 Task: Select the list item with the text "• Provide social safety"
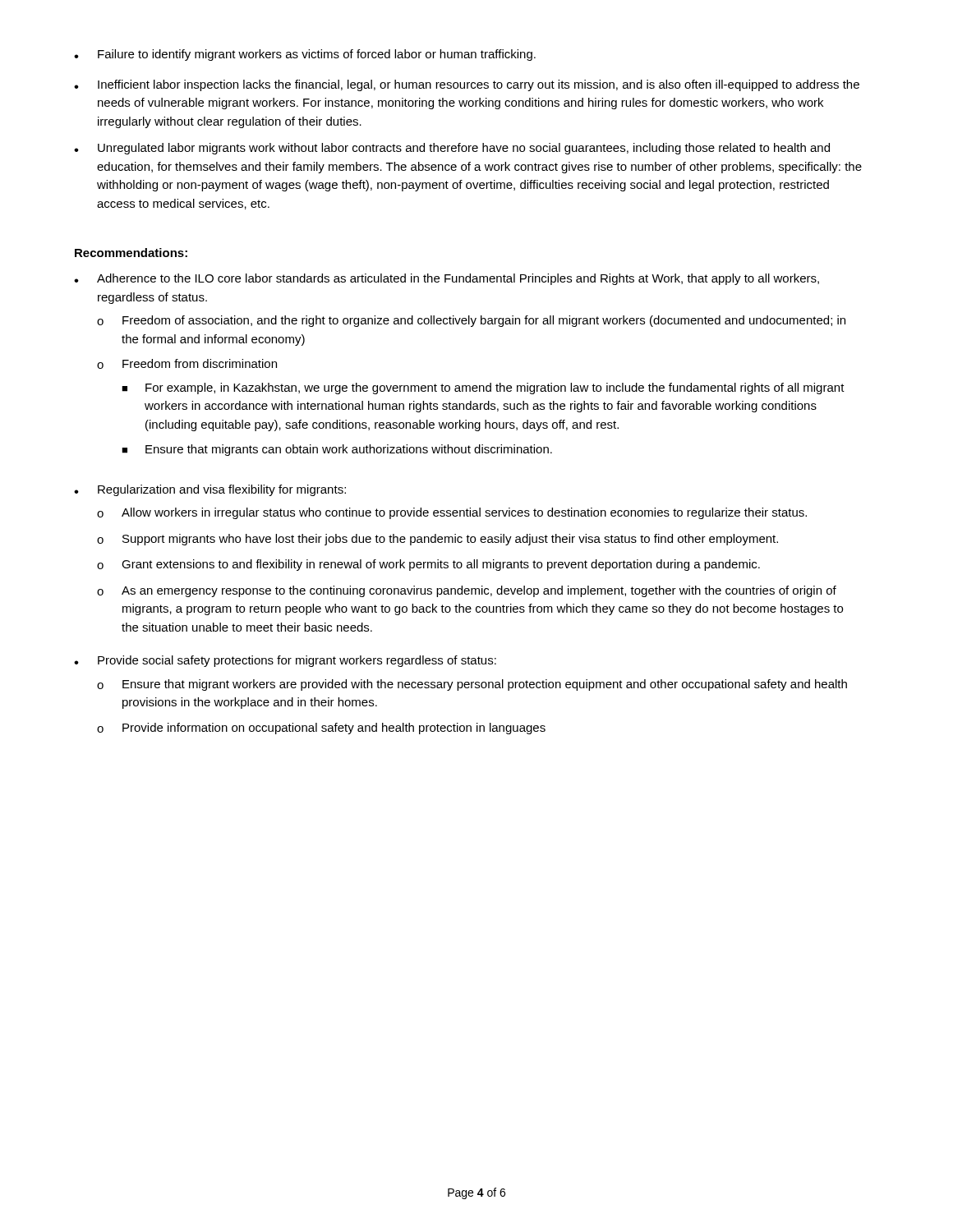(468, 698)
